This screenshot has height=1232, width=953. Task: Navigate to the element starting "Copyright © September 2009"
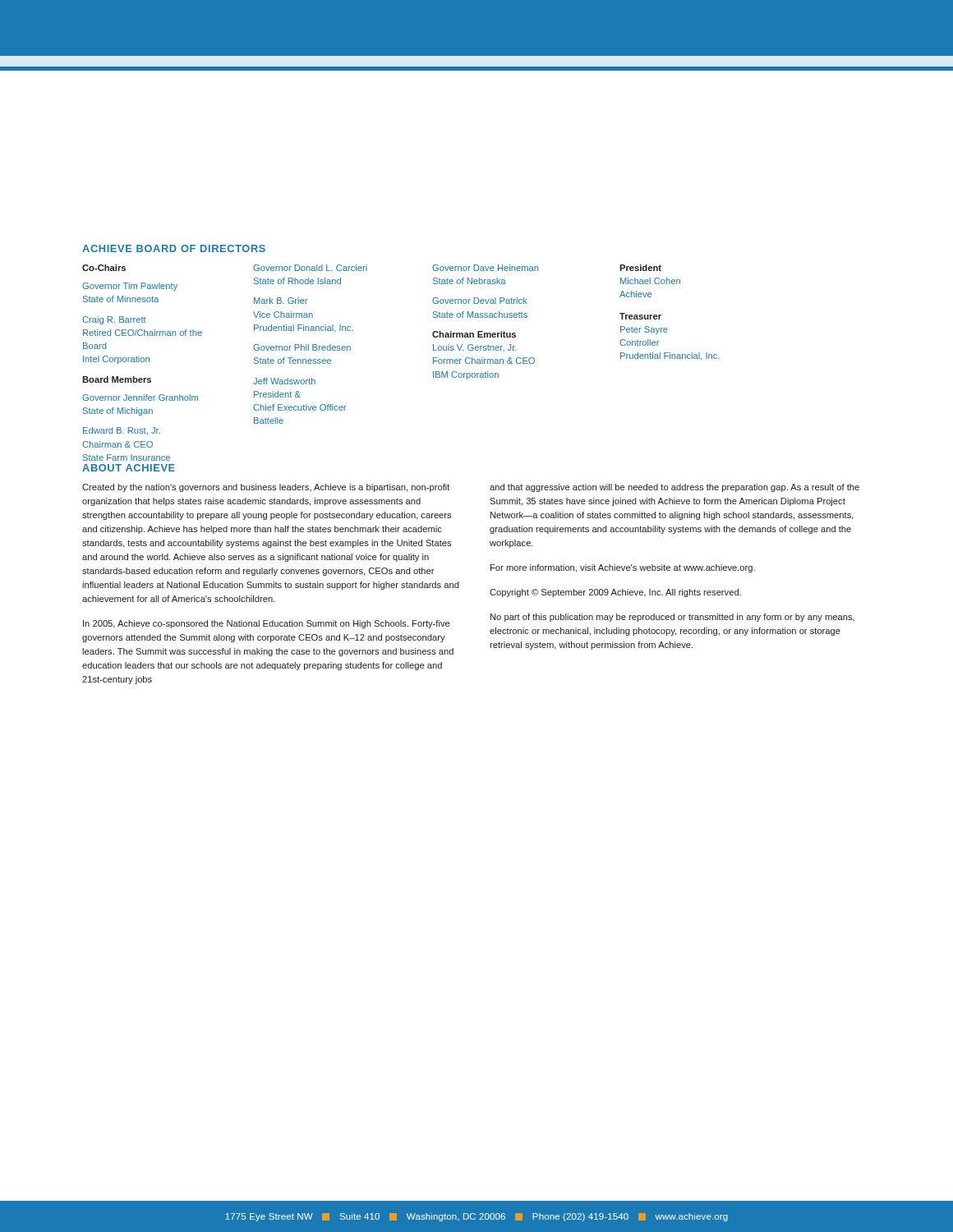click(616, 592)
